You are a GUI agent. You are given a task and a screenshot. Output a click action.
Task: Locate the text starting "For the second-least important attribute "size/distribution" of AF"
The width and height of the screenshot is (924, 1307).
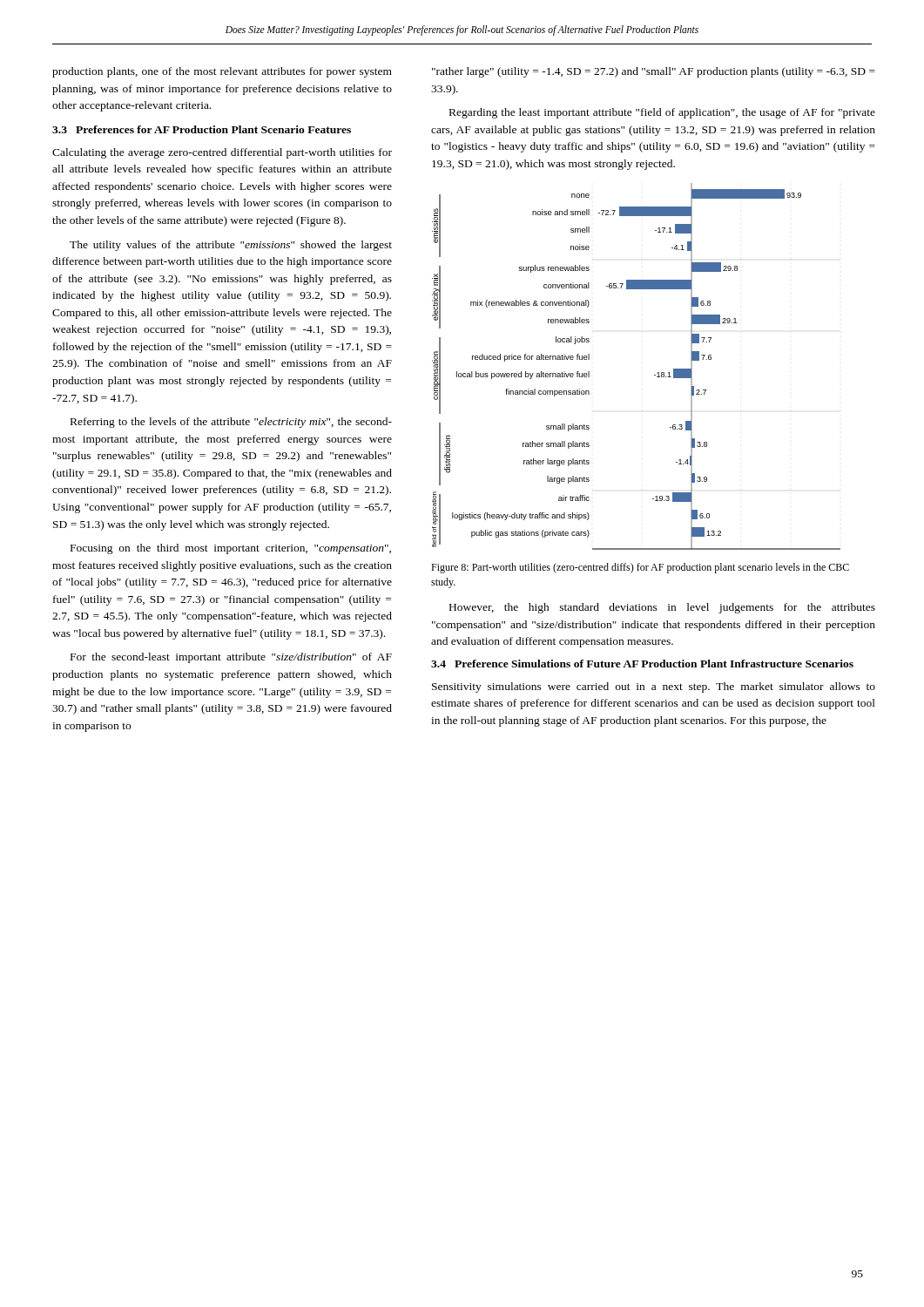click(222, 691)
